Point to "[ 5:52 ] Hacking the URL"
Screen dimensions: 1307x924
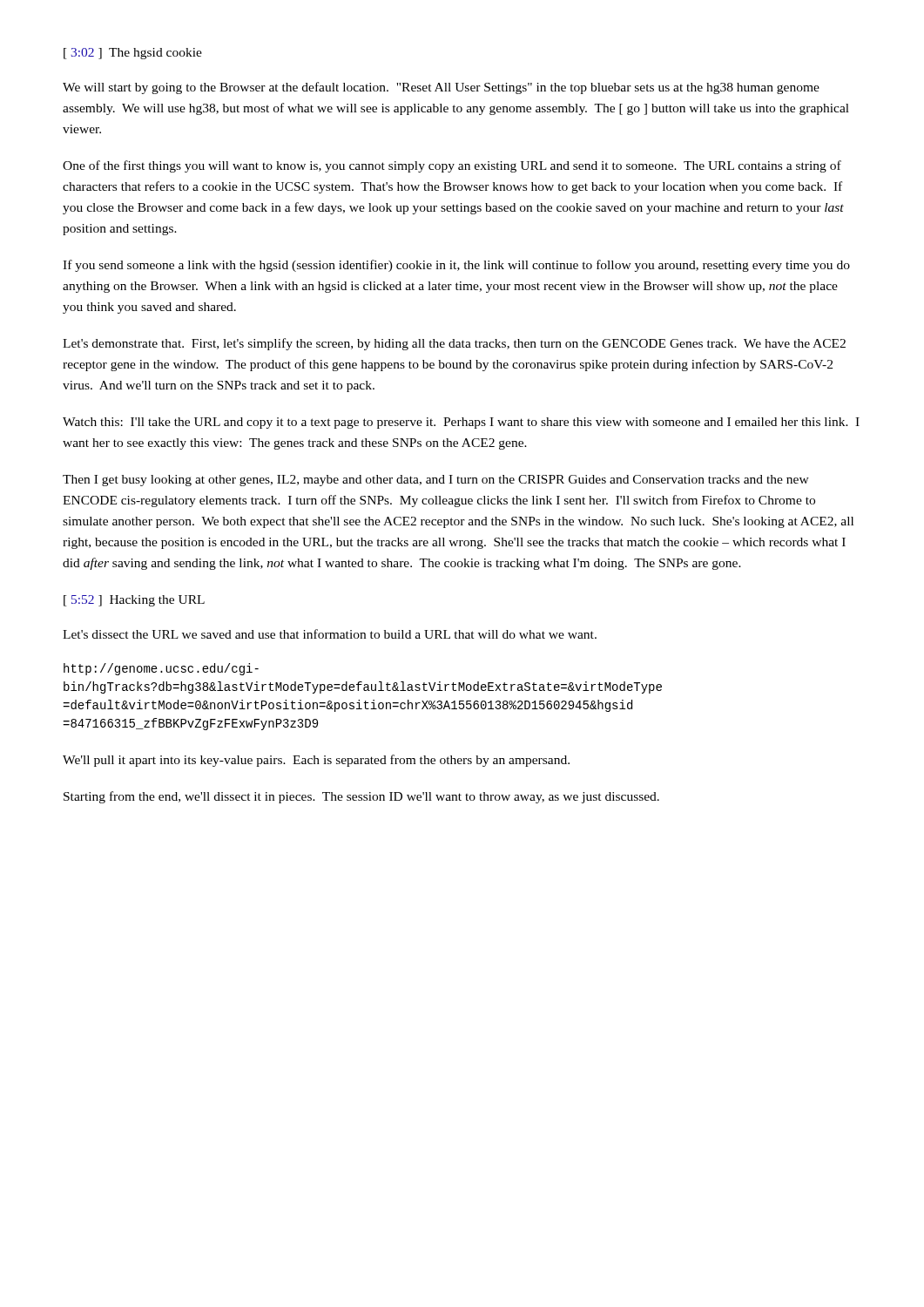pyautogui.click(x=134, y=599)
